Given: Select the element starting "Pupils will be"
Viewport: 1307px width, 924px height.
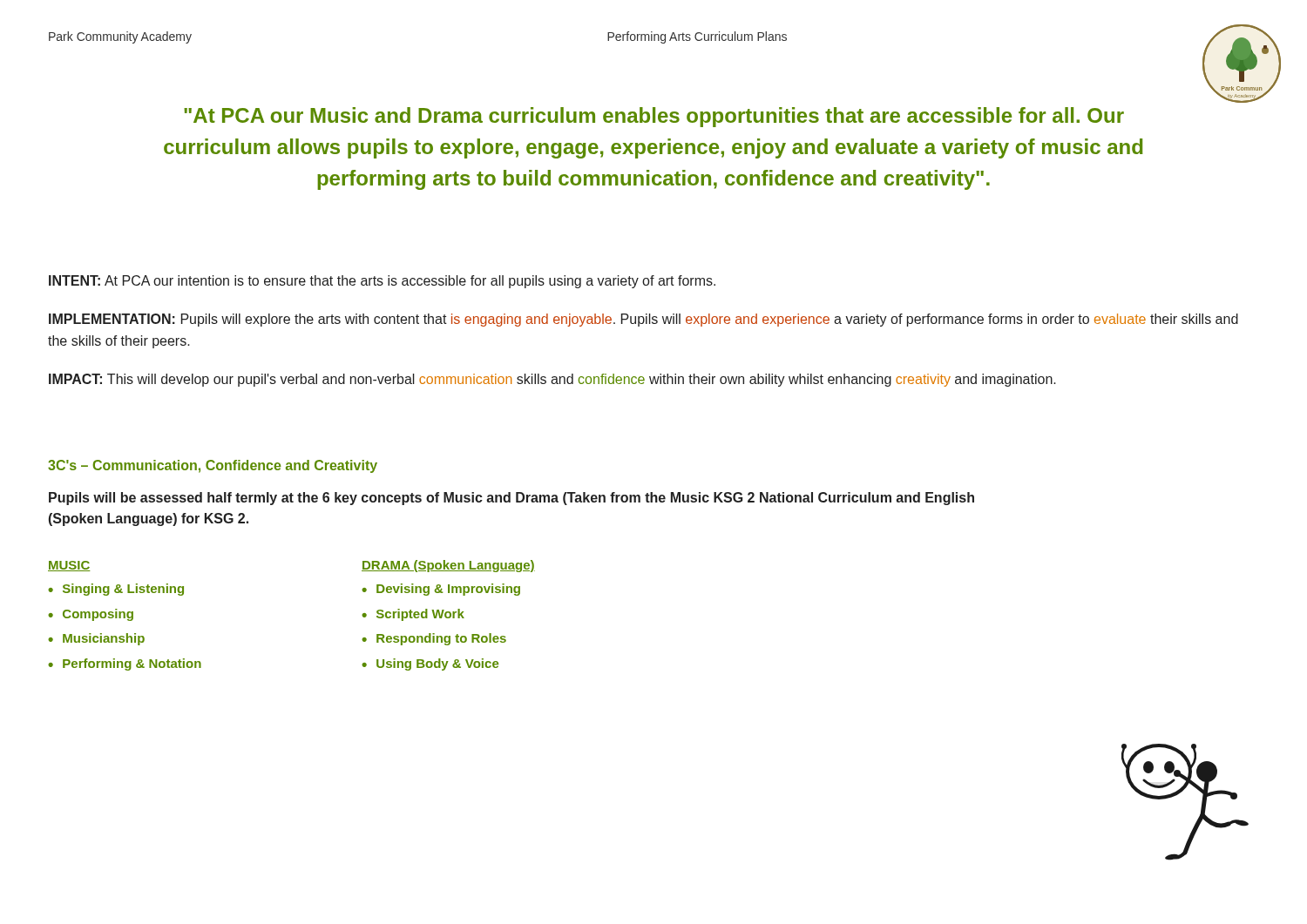Looking at the screenshot, I should click(x=511, y=508).
